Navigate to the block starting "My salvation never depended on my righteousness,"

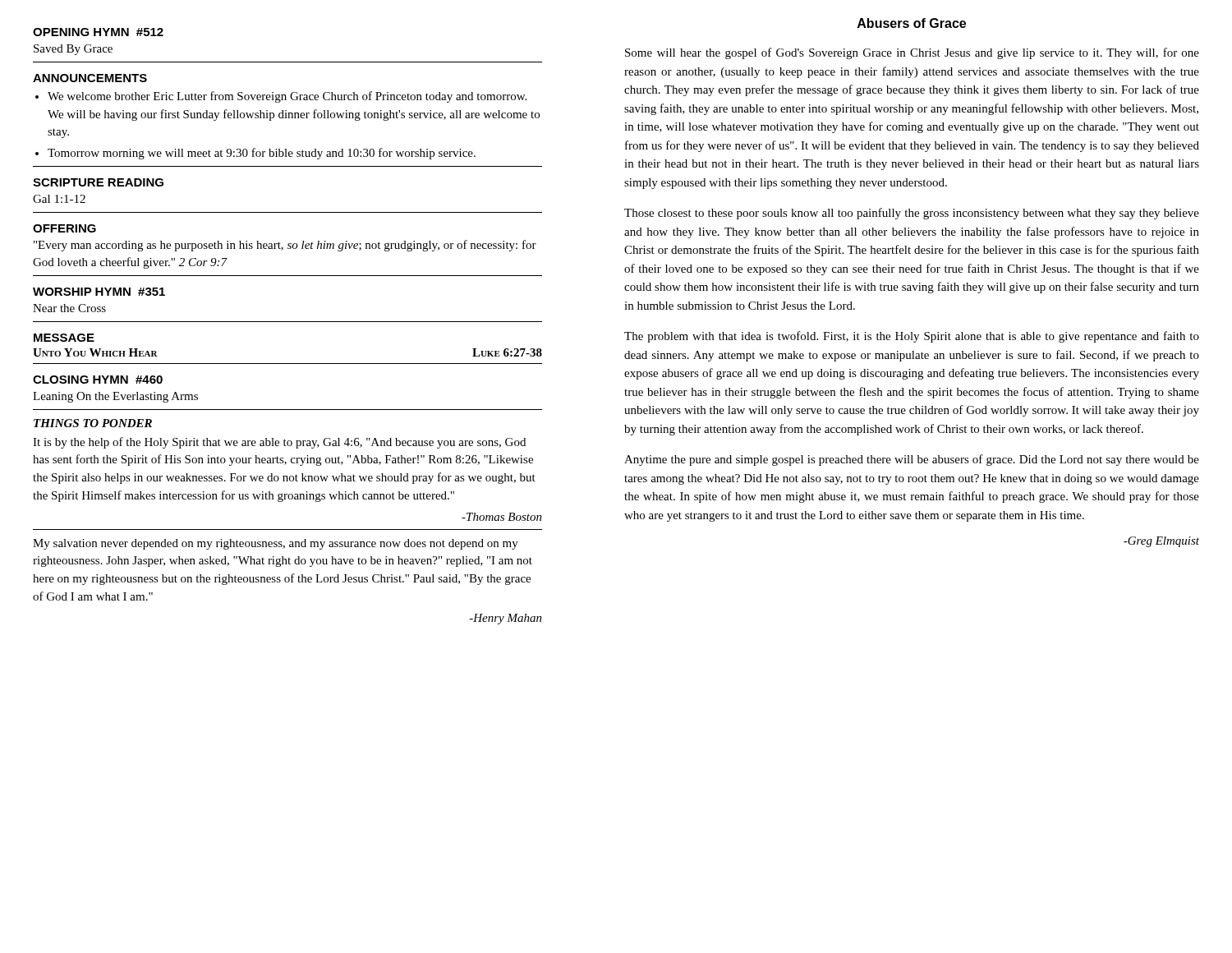tap(287, 570)
